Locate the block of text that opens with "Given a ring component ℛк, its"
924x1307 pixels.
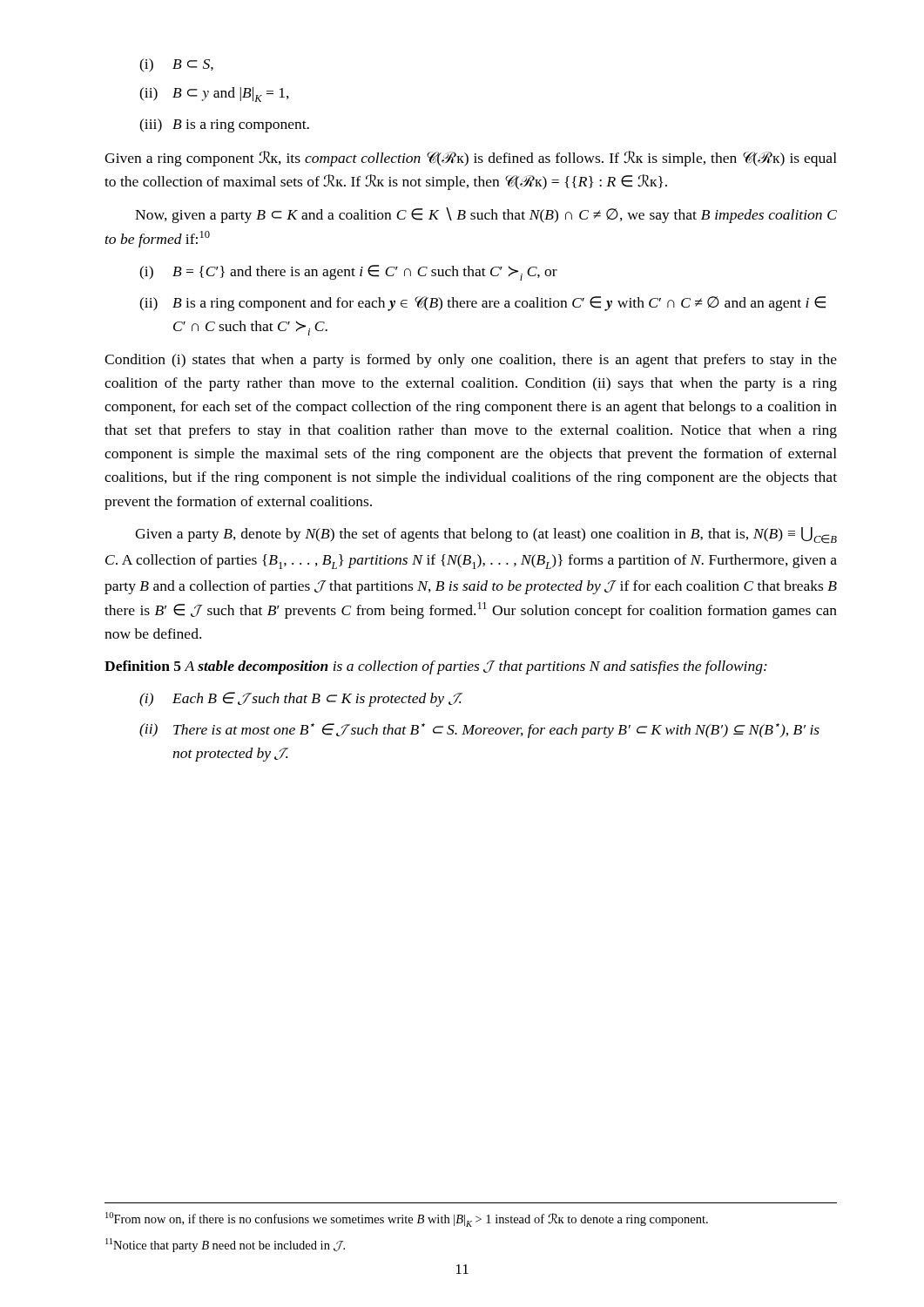pyautogui.click(x=471, y=170)
